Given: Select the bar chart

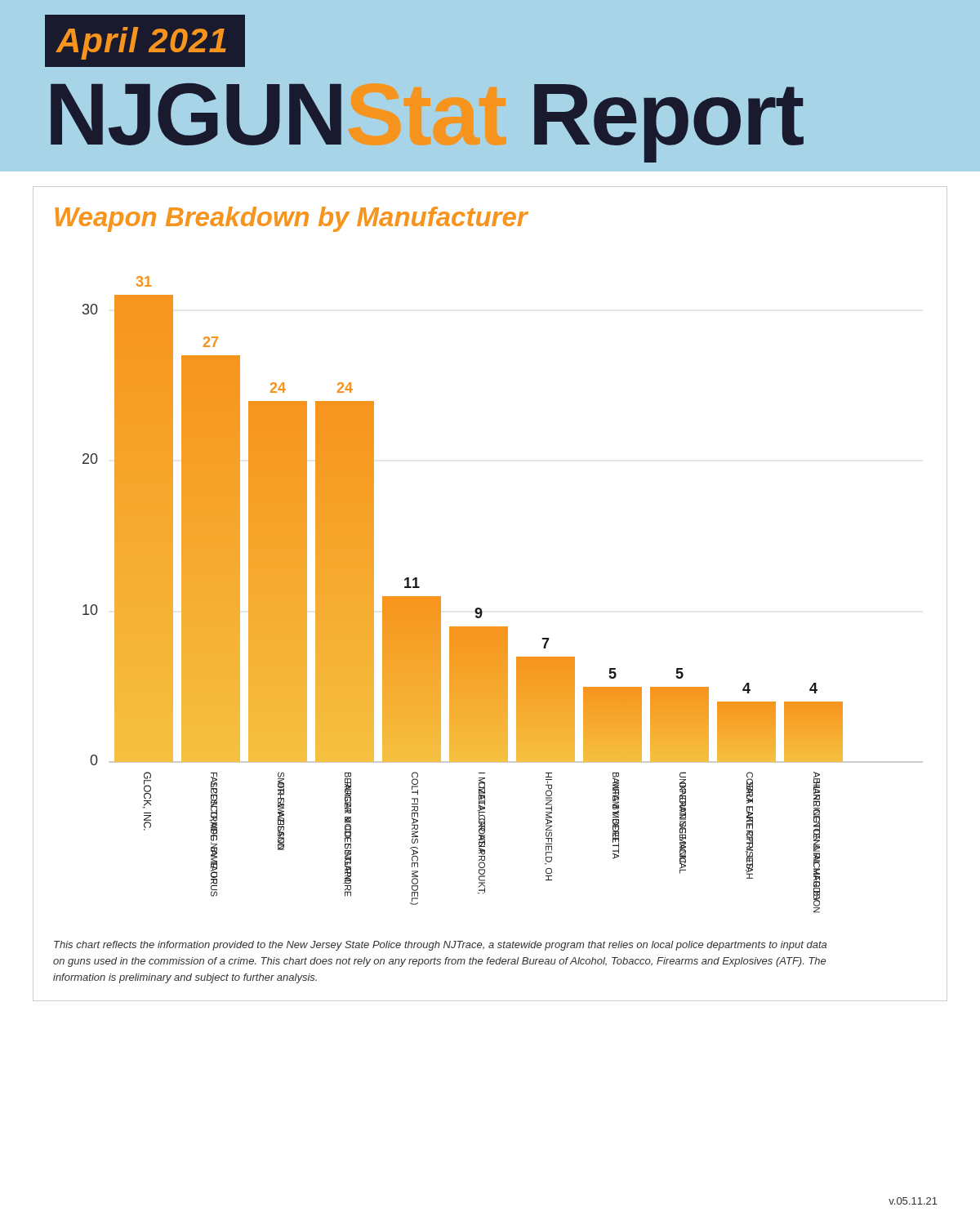Looking at the screenshot, I should point(490,584).
